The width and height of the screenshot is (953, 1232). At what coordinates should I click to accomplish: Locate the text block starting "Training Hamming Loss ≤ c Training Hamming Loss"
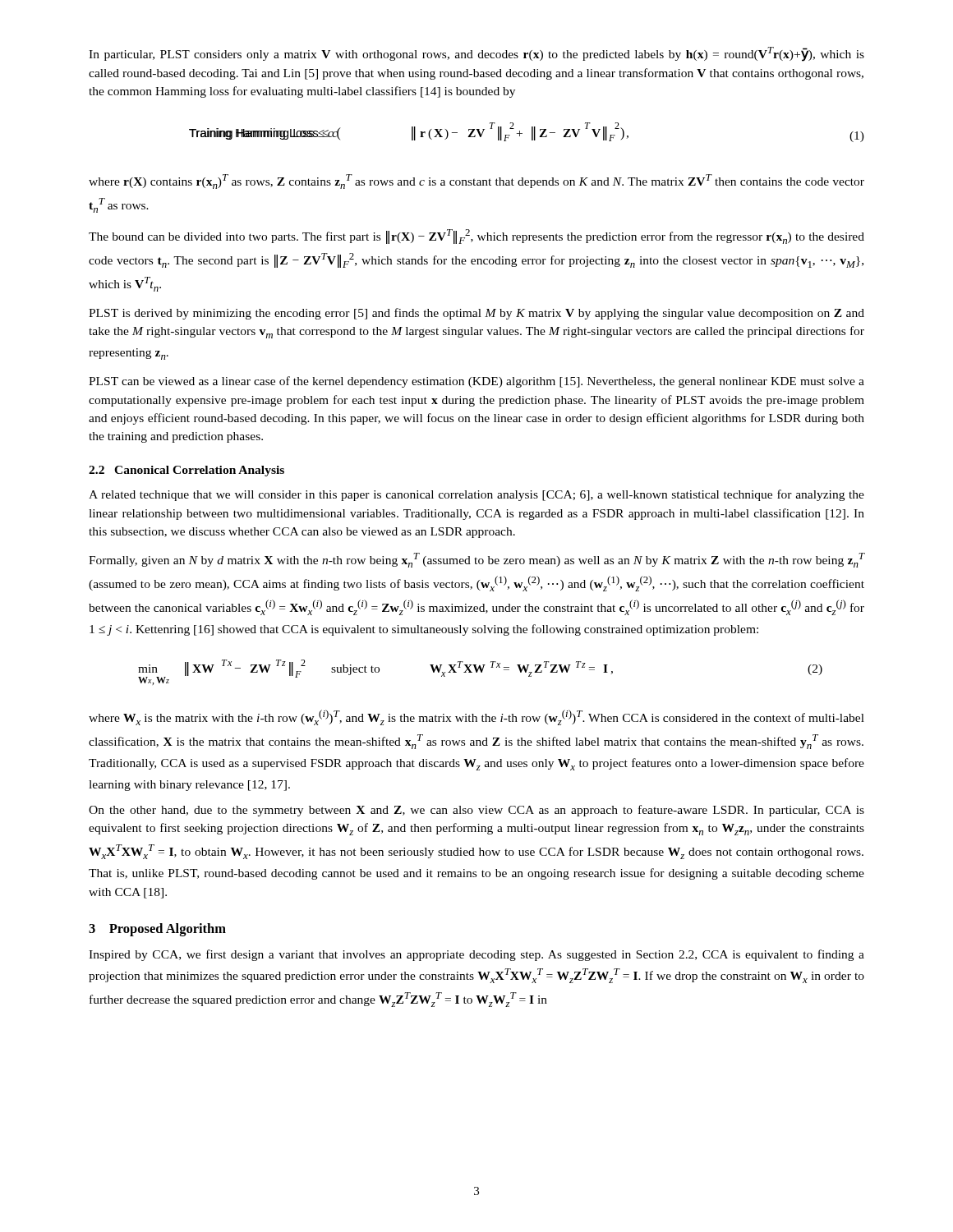[527, 133]
